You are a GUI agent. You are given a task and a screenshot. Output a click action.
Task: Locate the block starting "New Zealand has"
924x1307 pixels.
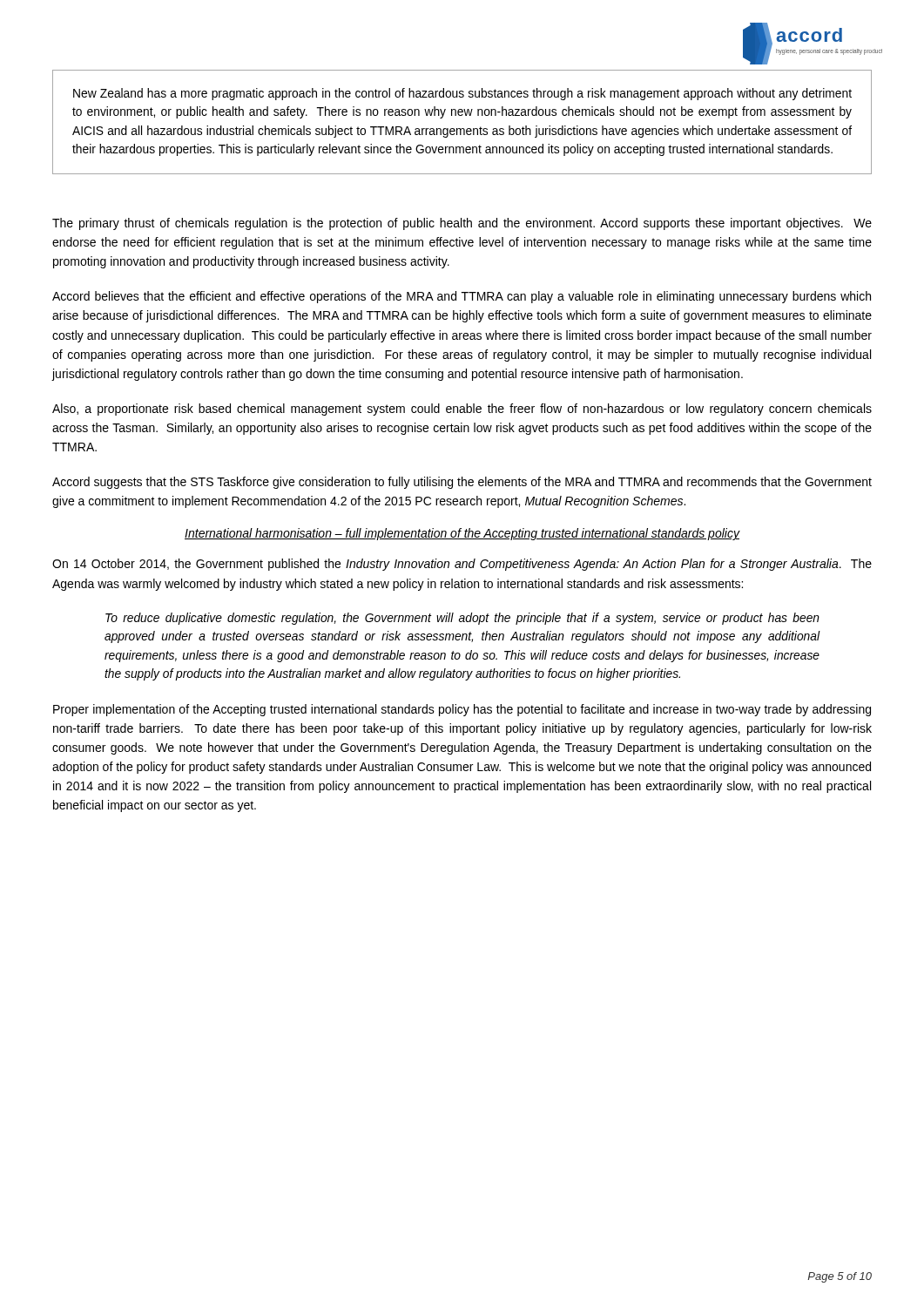pos(462,122)
